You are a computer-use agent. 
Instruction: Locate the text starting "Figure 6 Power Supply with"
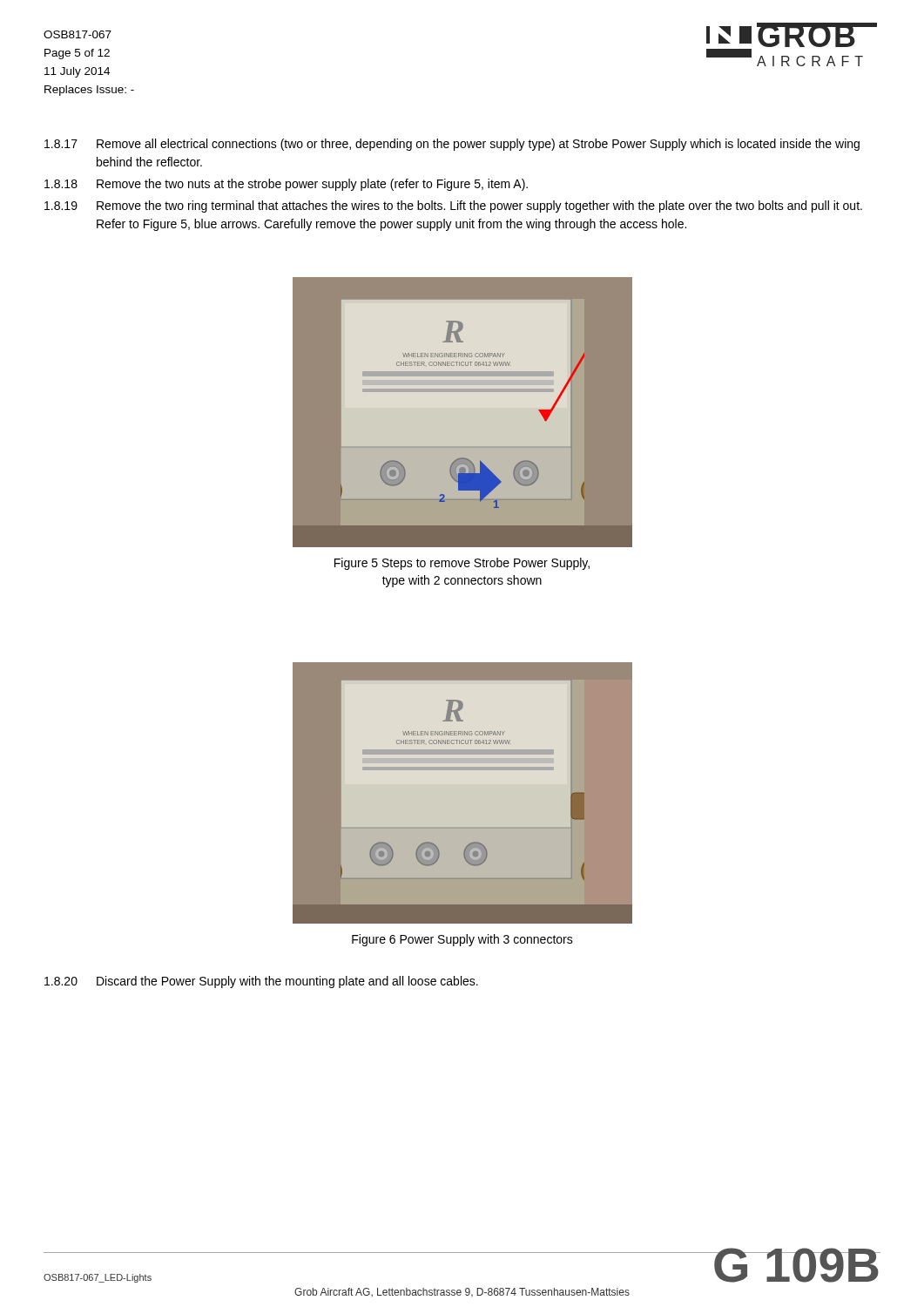click(x=462, y=939)
